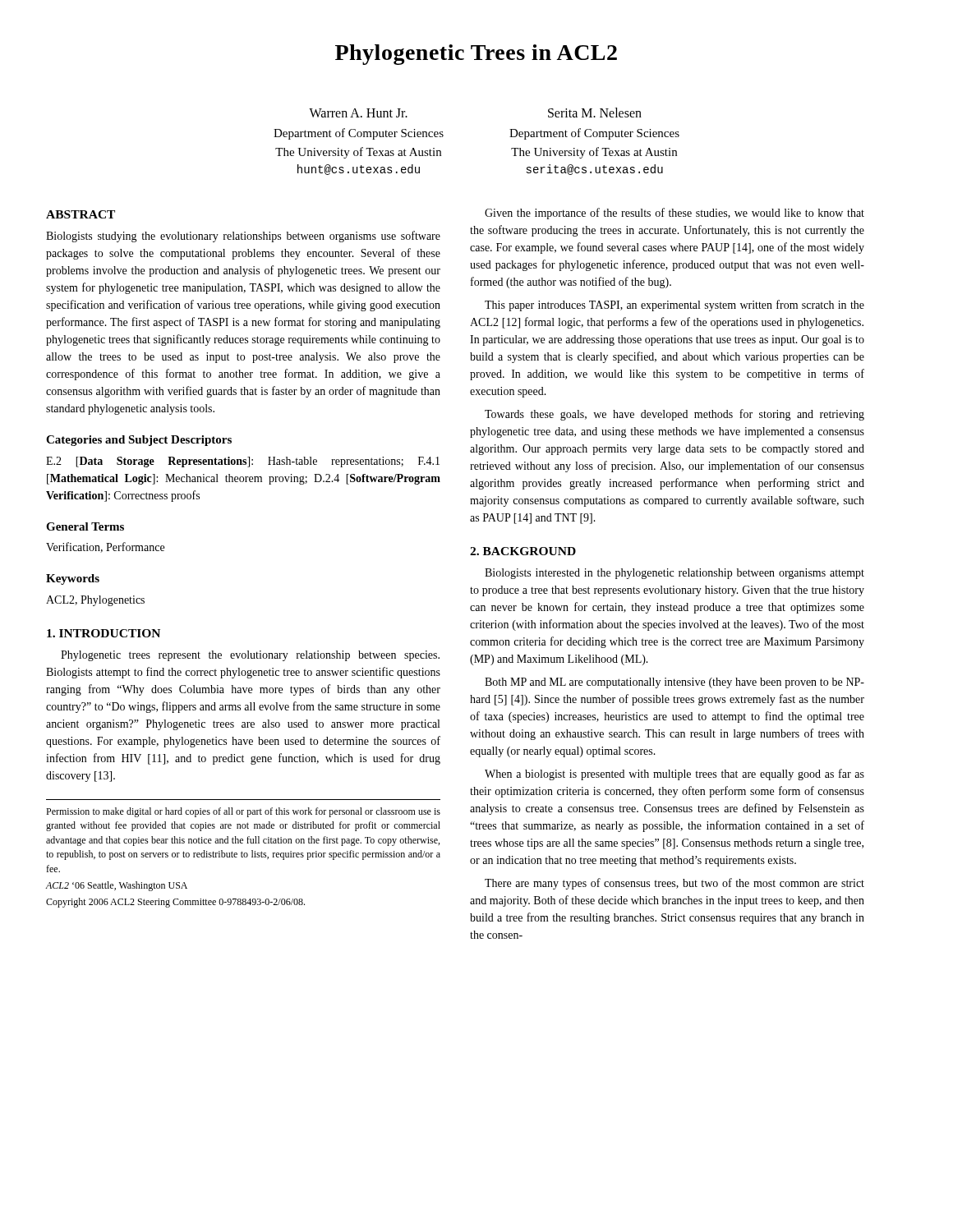Find the block on this page that starts "Biologists studying the evolutionary"

click(x=243, y=323)
